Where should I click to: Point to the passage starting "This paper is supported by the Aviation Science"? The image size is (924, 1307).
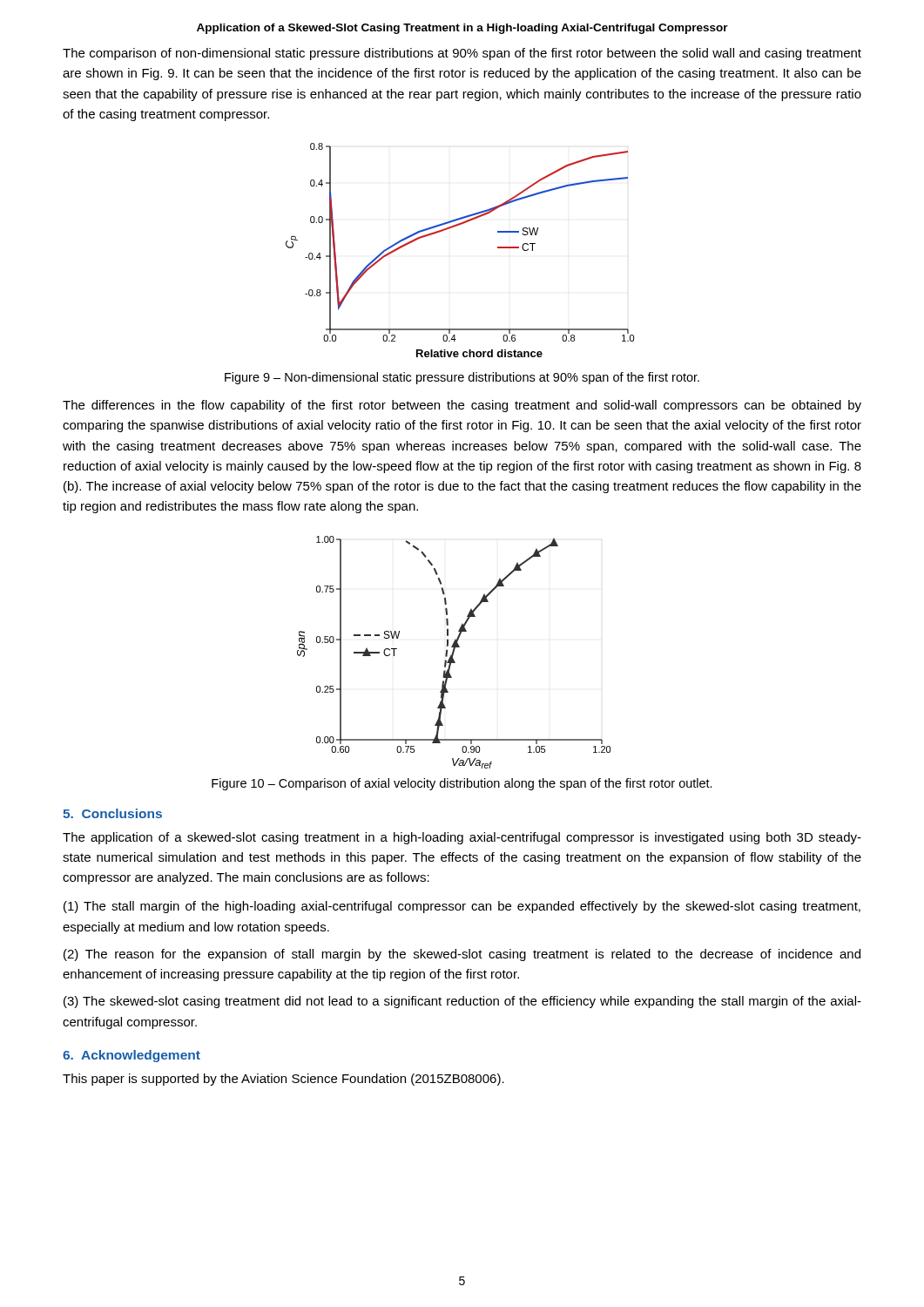tap(284, 1078)
